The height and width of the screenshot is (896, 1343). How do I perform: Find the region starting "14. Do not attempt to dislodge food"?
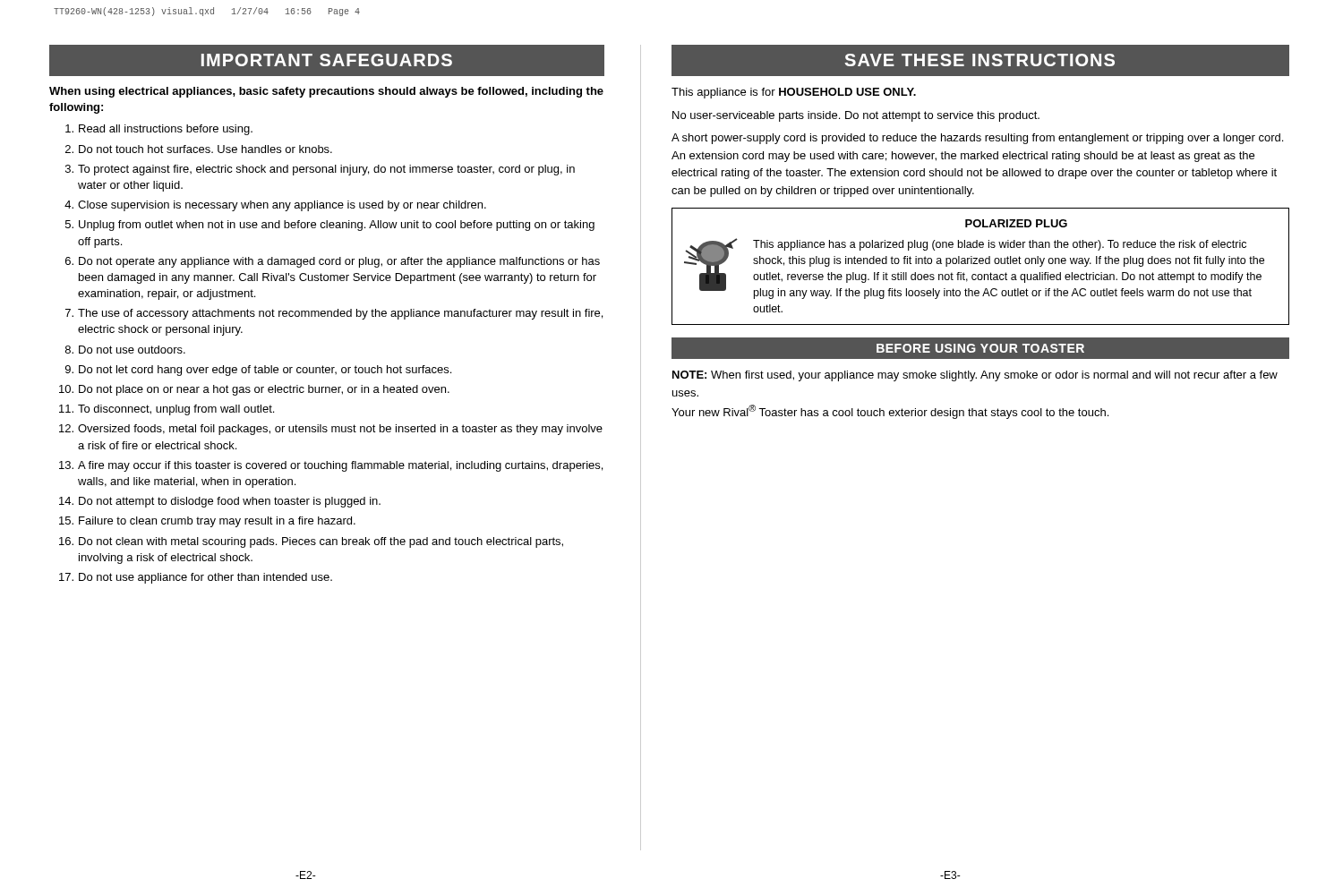coord(327,501)
